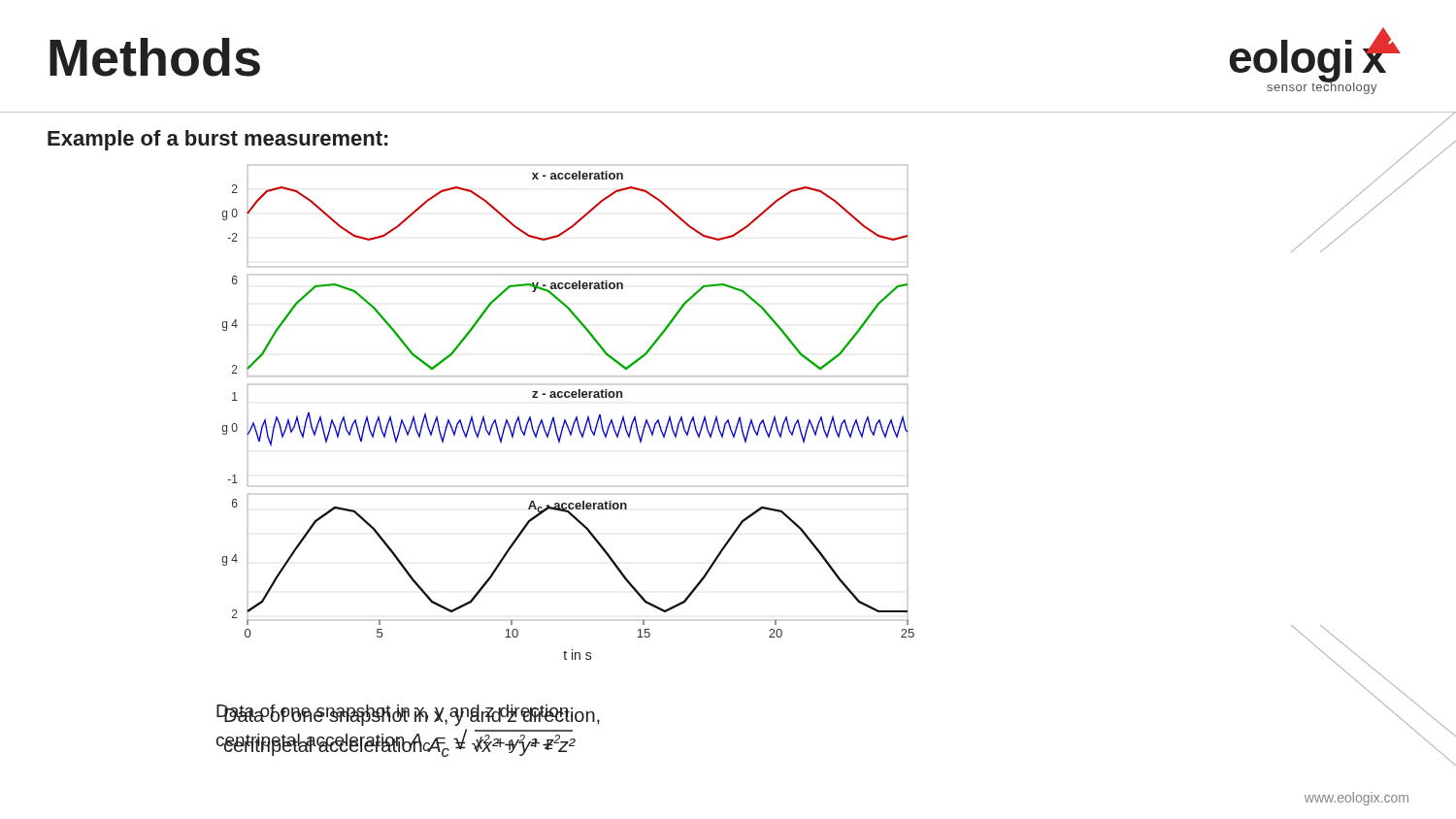
Task: Find the caption that reads "Data of one snapshot in x, y and"
Action: [x=412, y=733]
